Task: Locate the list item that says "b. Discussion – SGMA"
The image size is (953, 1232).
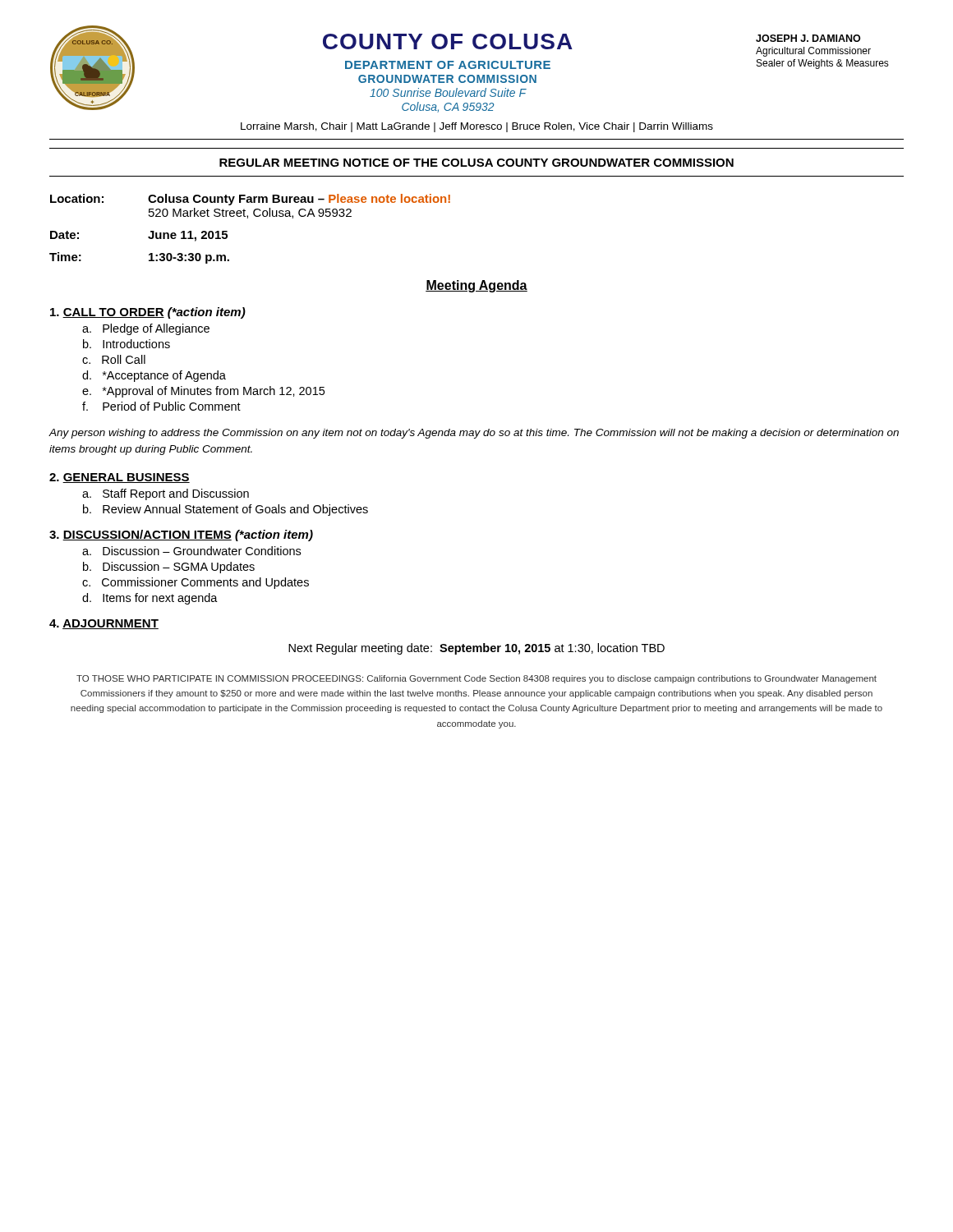Action: [169, 566]
